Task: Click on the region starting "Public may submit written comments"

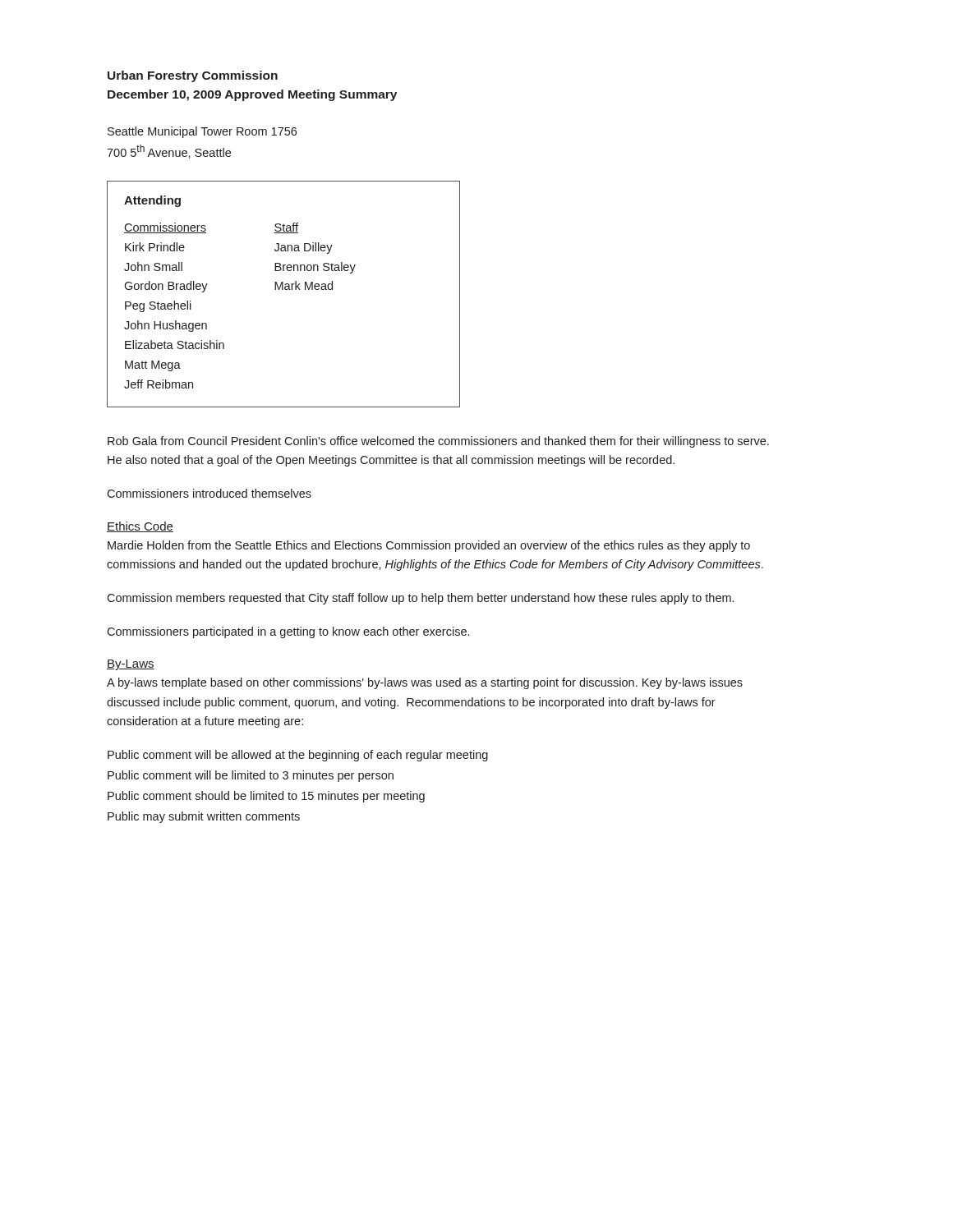Action: tap(203, 817)
